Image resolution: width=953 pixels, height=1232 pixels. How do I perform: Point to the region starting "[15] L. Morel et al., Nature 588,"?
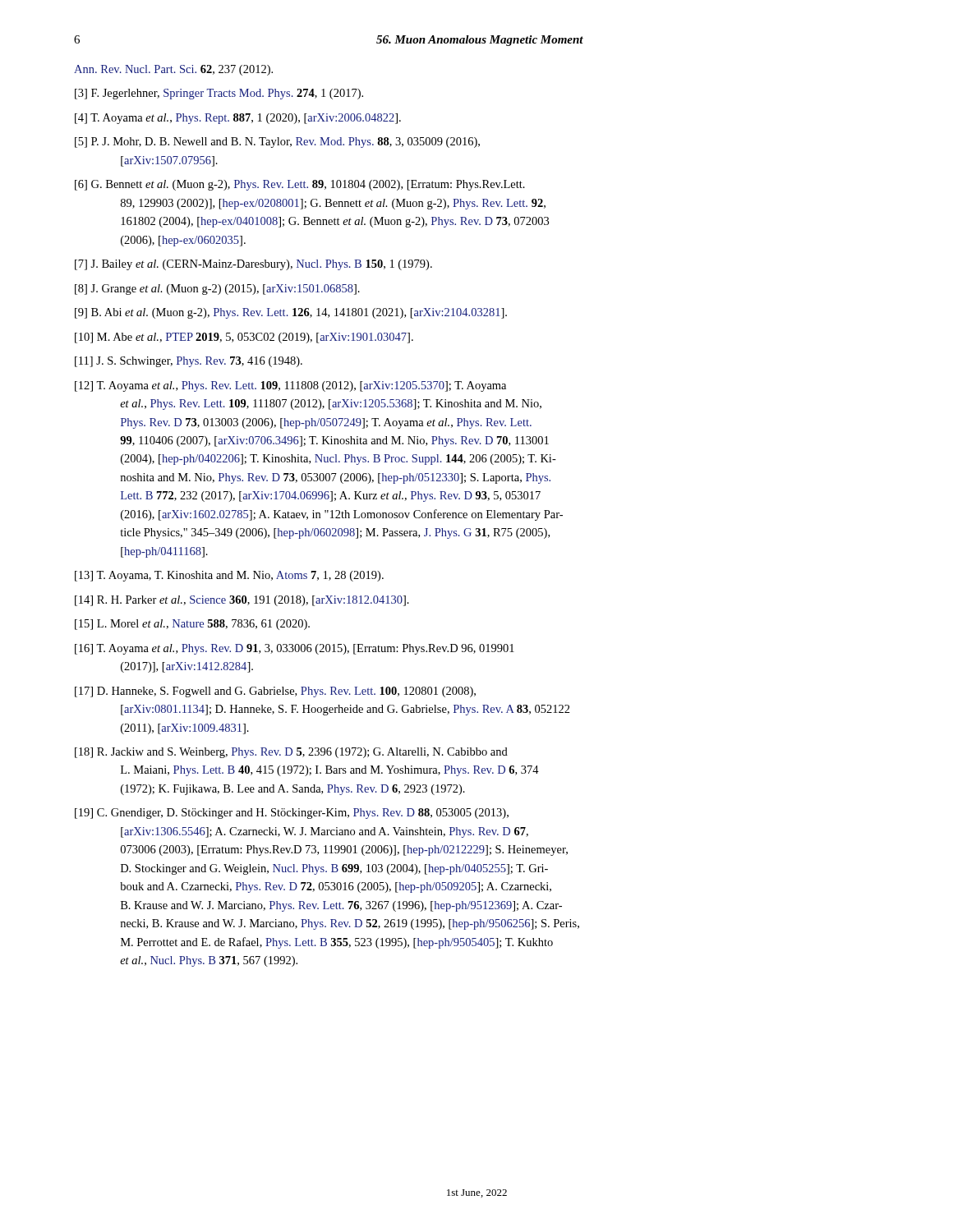point(192,624)
